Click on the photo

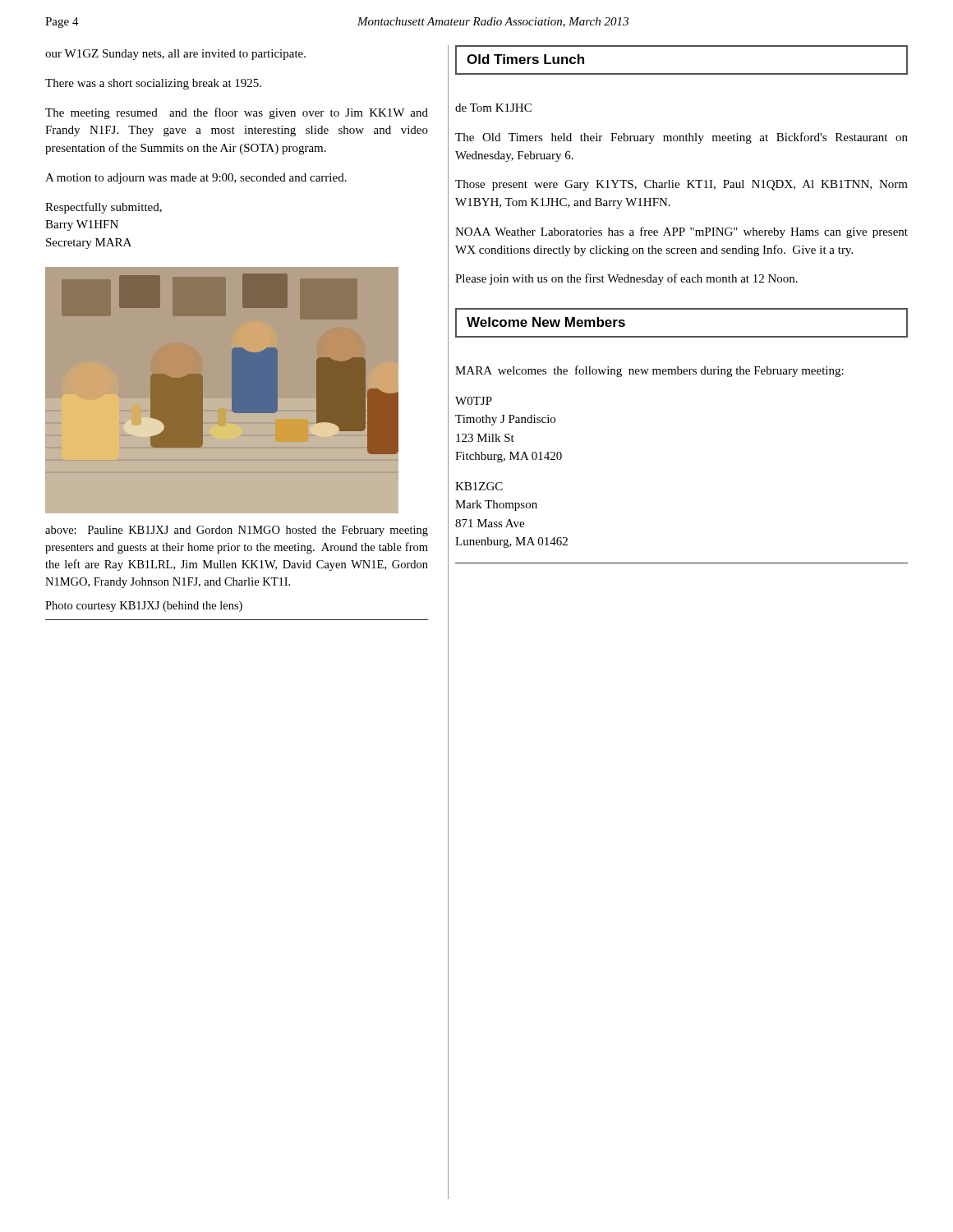point(237,390)
